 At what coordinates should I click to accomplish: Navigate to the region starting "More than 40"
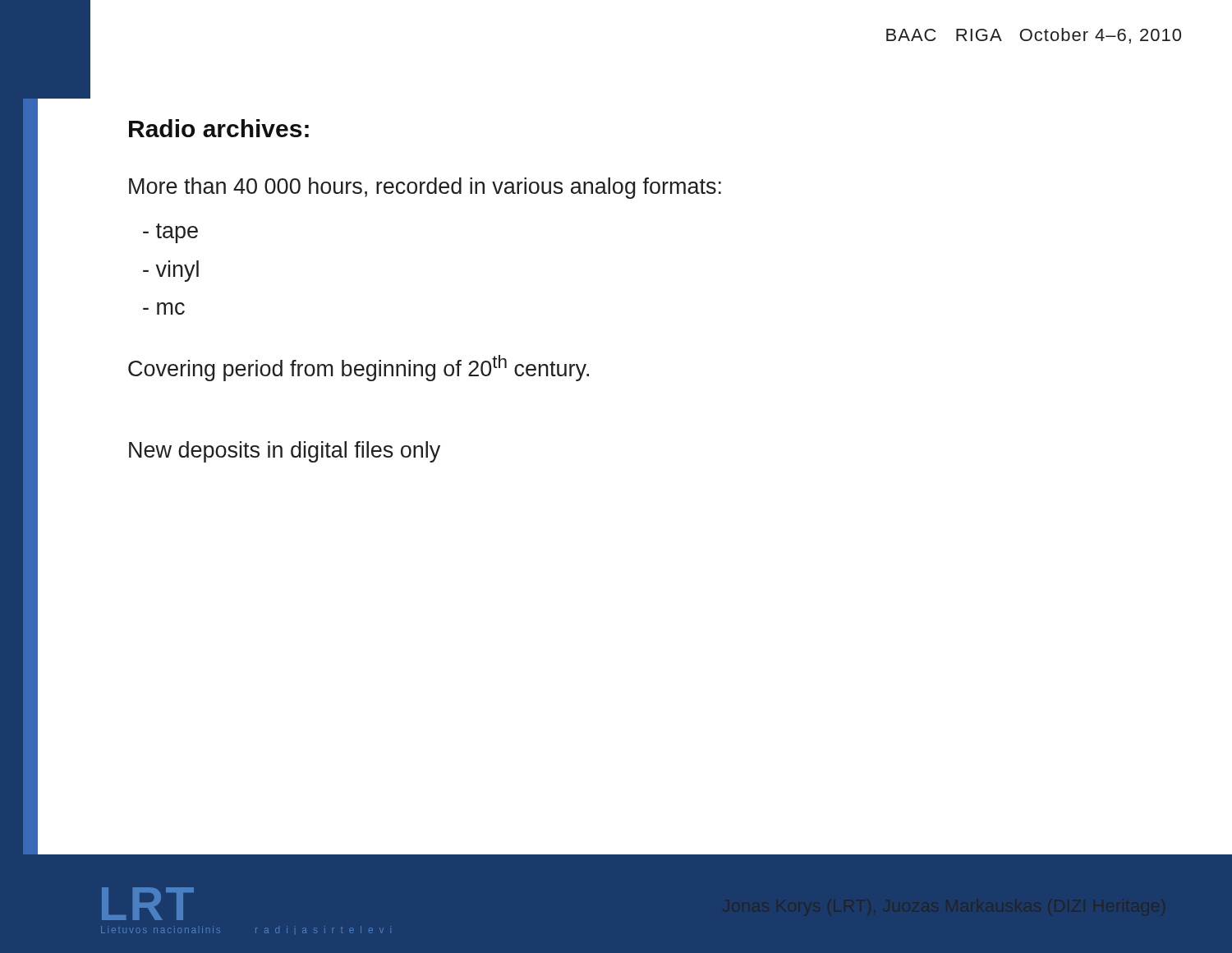(425, 187)
